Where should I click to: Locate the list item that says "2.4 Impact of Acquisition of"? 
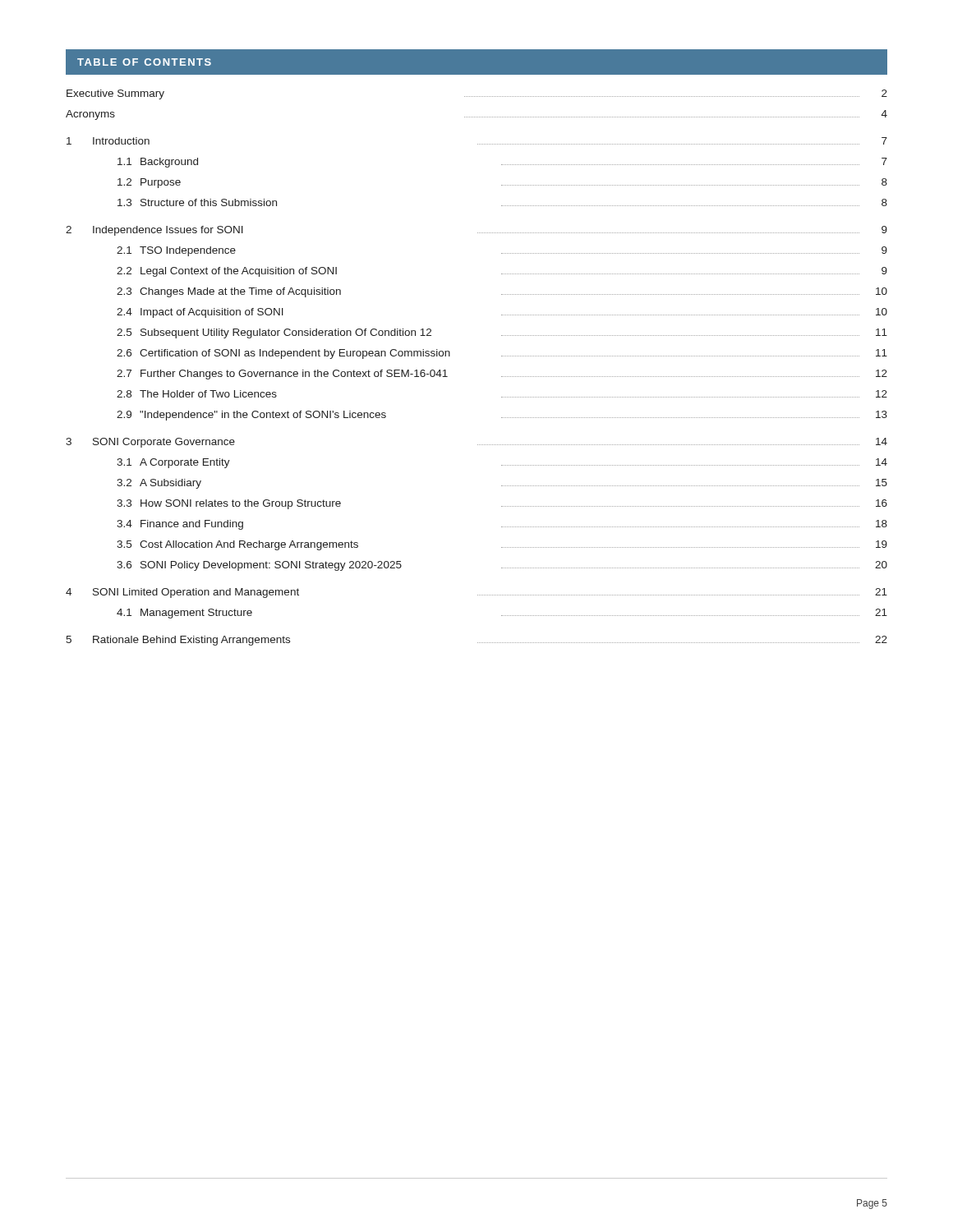502,312
